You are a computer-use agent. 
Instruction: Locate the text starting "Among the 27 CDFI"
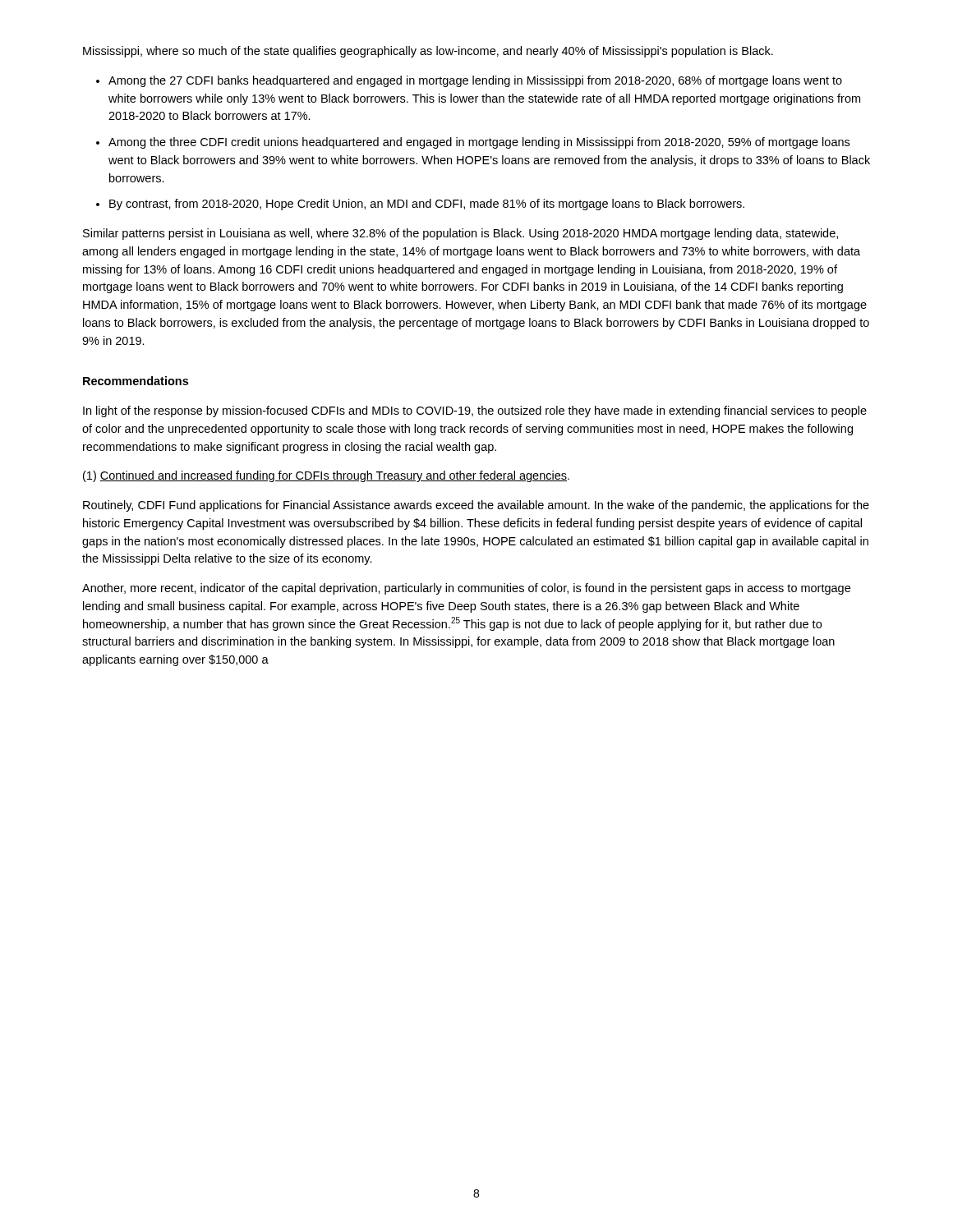click(x=485, y=98)
